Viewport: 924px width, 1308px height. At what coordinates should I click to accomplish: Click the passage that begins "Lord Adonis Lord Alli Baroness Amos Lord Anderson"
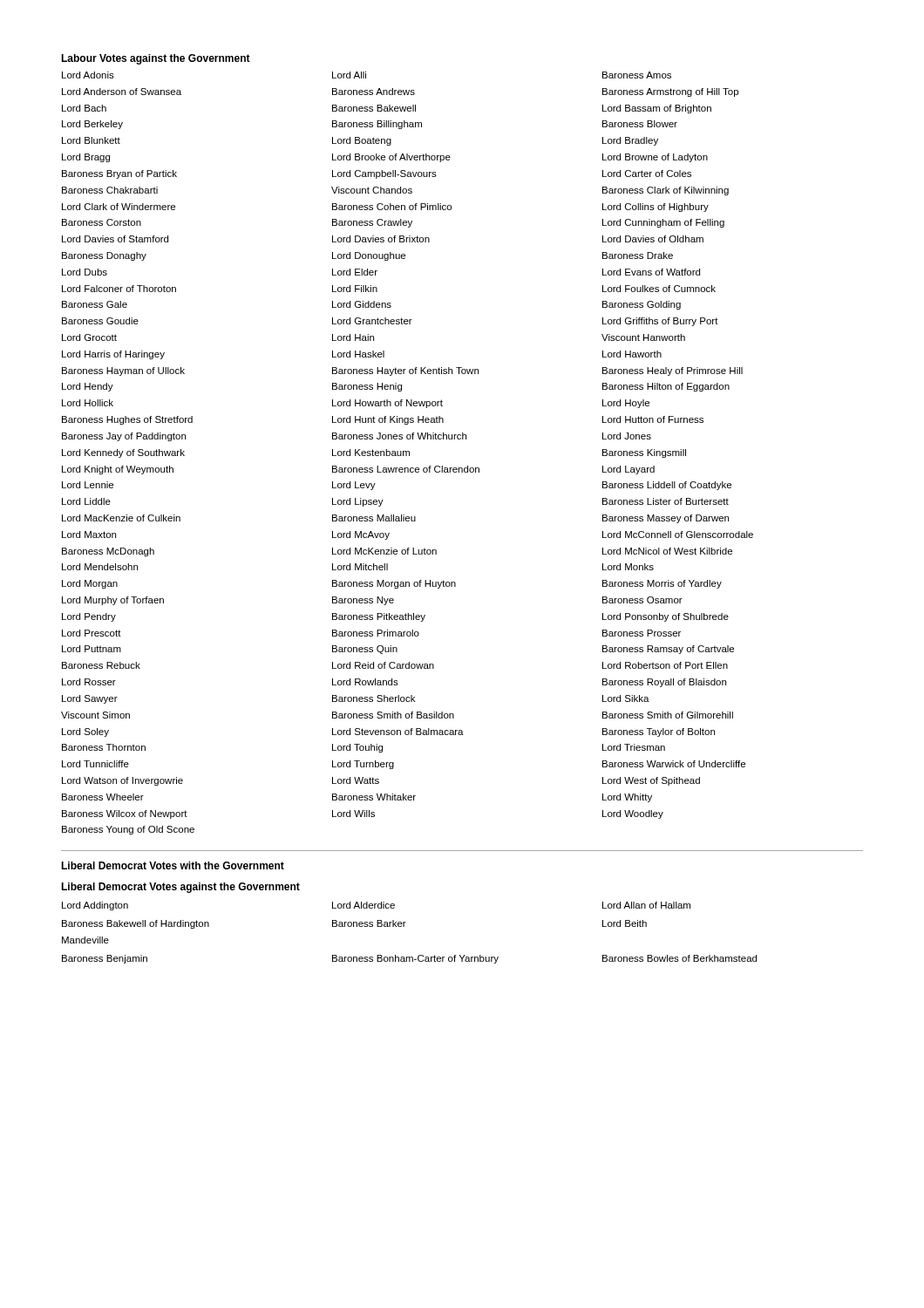click(367, 75)
